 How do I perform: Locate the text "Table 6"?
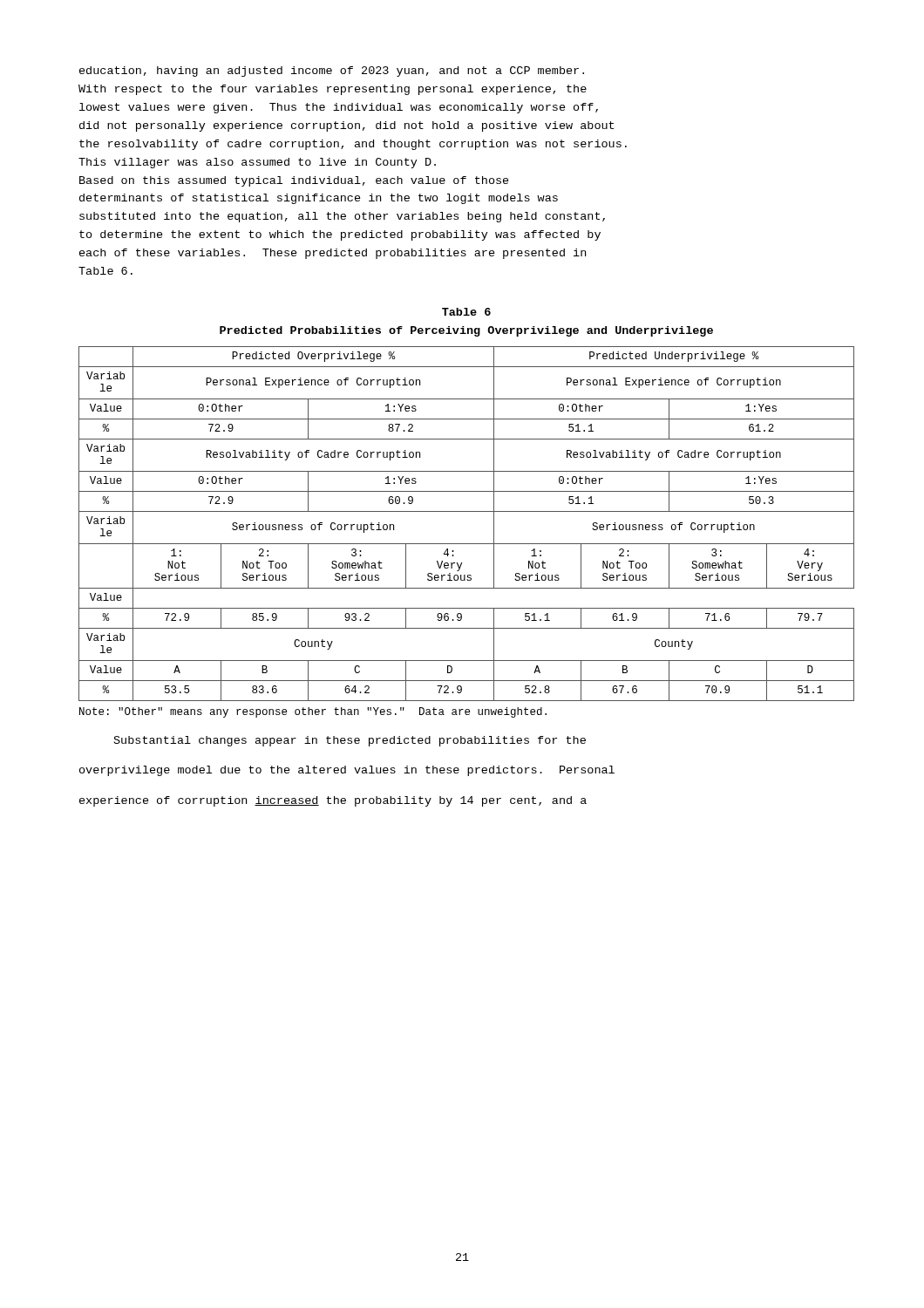point(466,313)
